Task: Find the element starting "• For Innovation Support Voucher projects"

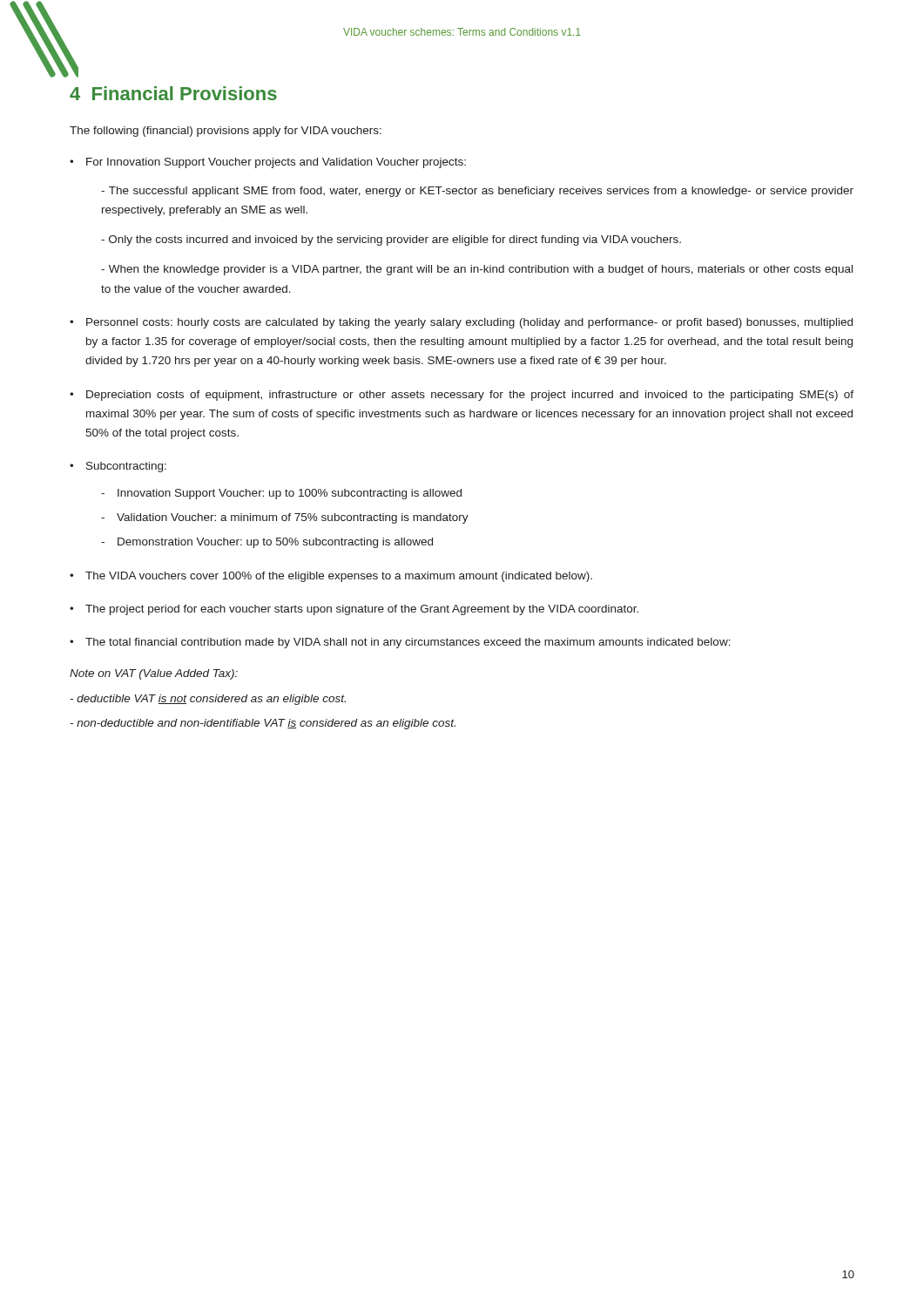Action: [268, 162]
